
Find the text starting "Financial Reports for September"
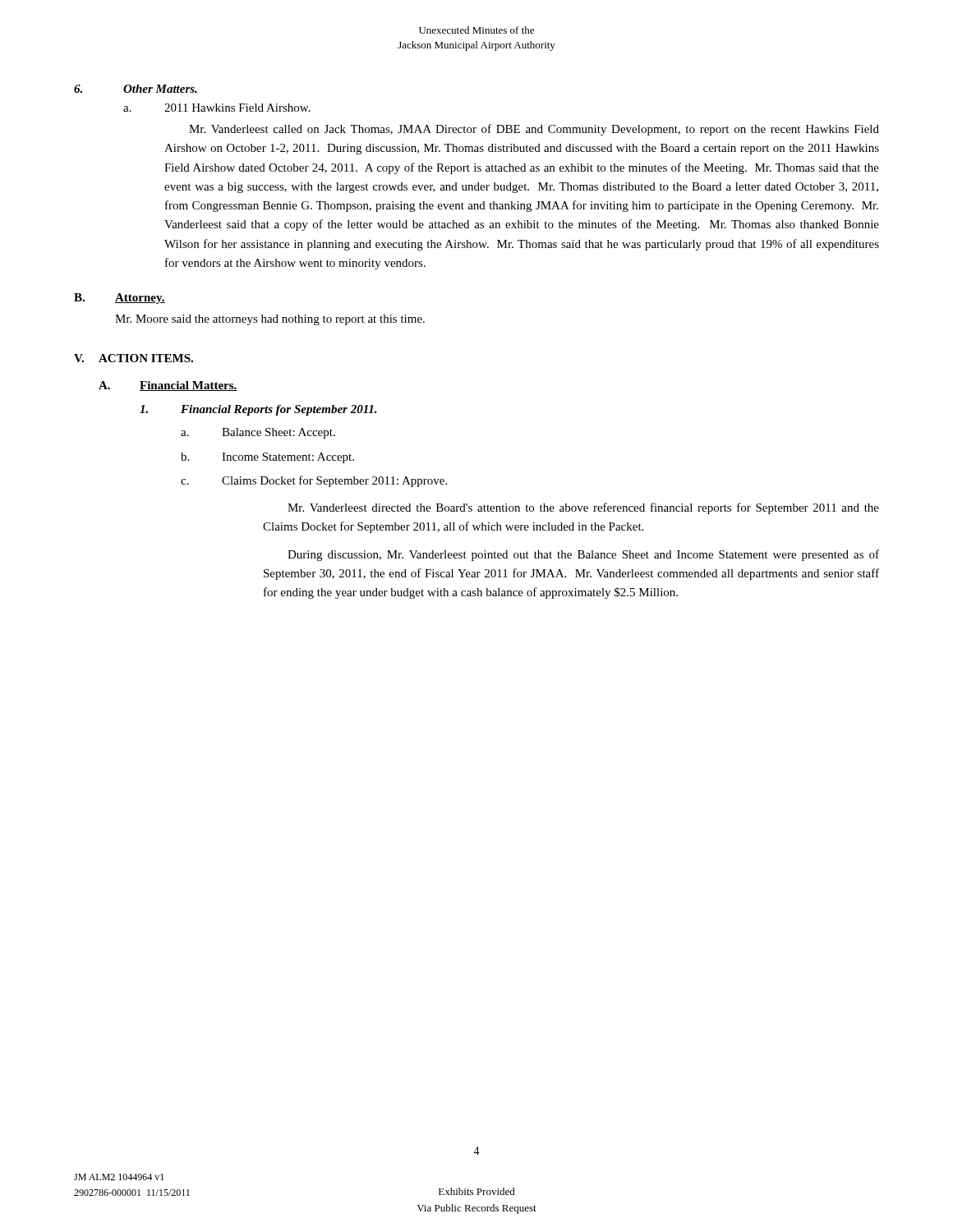pyautogui.click(x=259, y=410)
